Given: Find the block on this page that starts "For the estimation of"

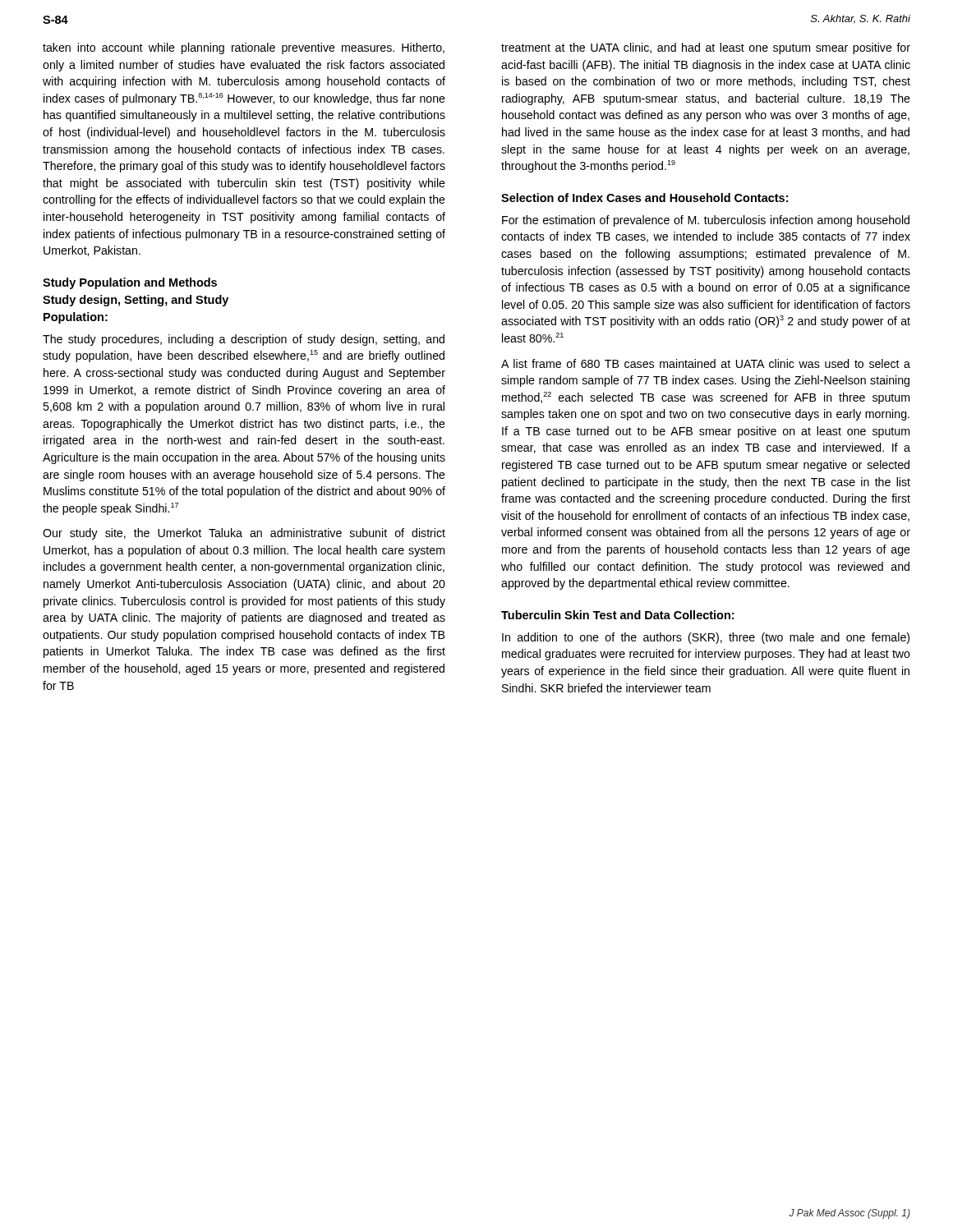Looking at the screenshot, I should (706, 279).
